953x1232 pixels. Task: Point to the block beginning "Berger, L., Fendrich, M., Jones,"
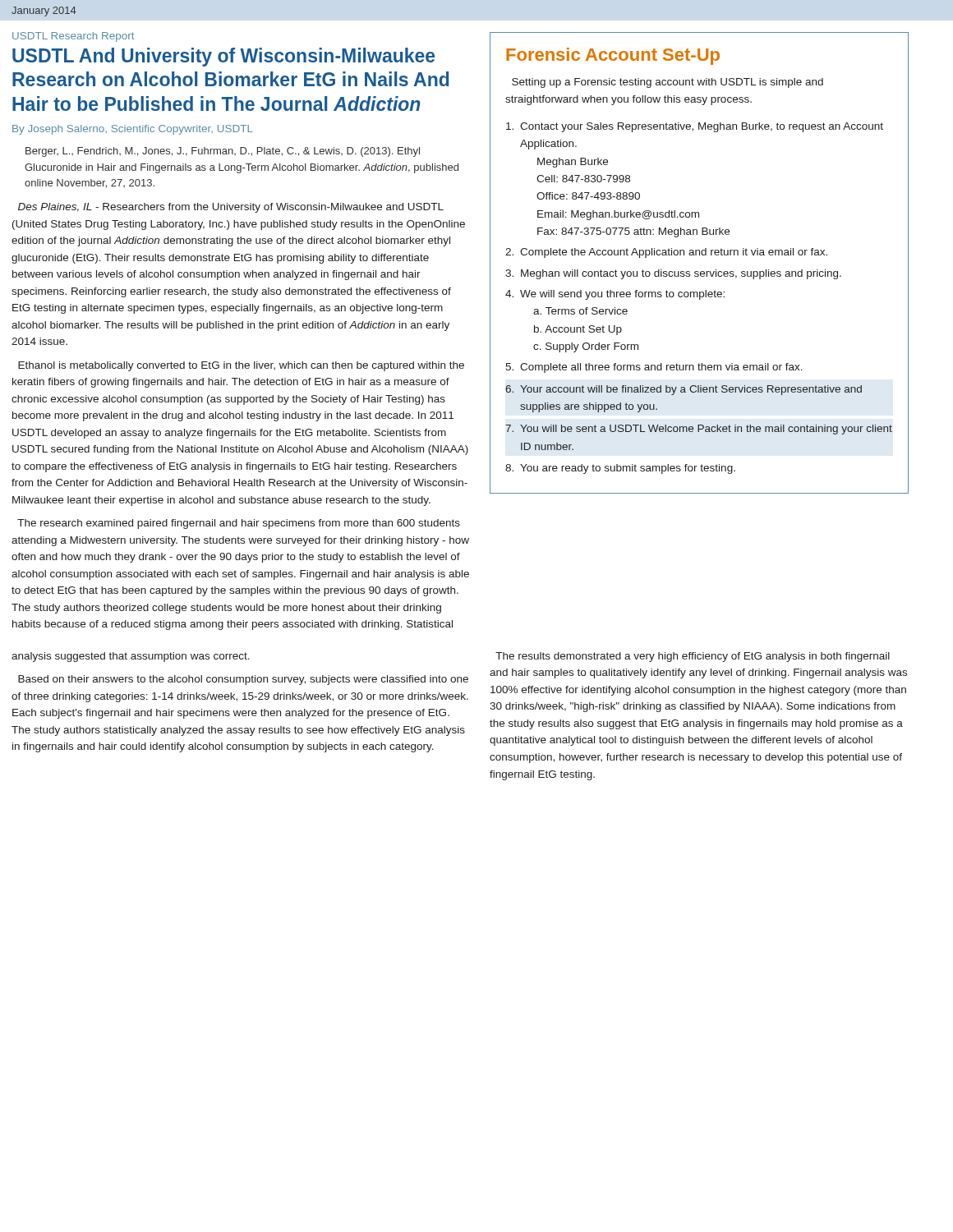(x=242, y=167)
